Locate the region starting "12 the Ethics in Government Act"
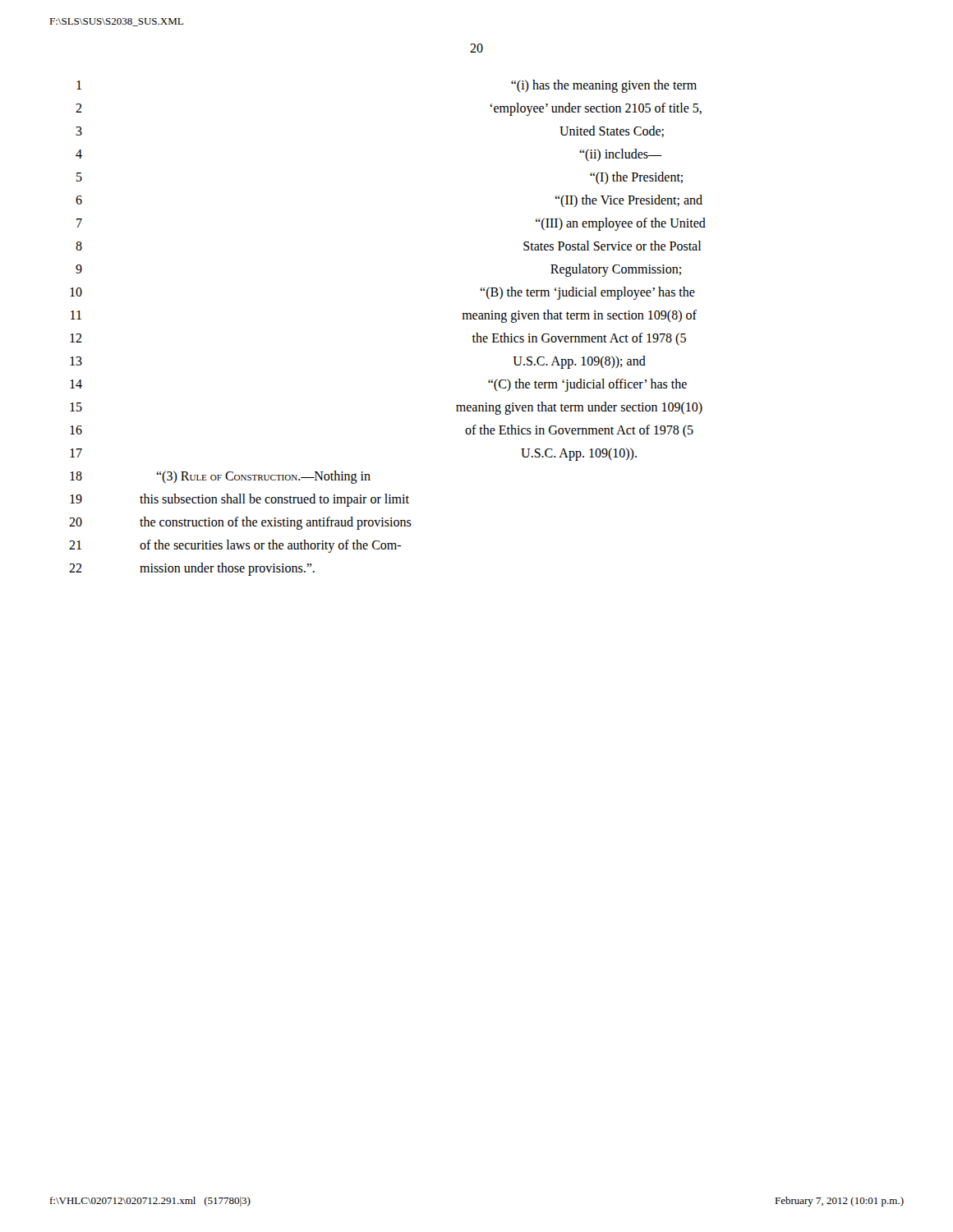Screen dimensions: 1232x953 pyautogui.click(x=476, y=338)
